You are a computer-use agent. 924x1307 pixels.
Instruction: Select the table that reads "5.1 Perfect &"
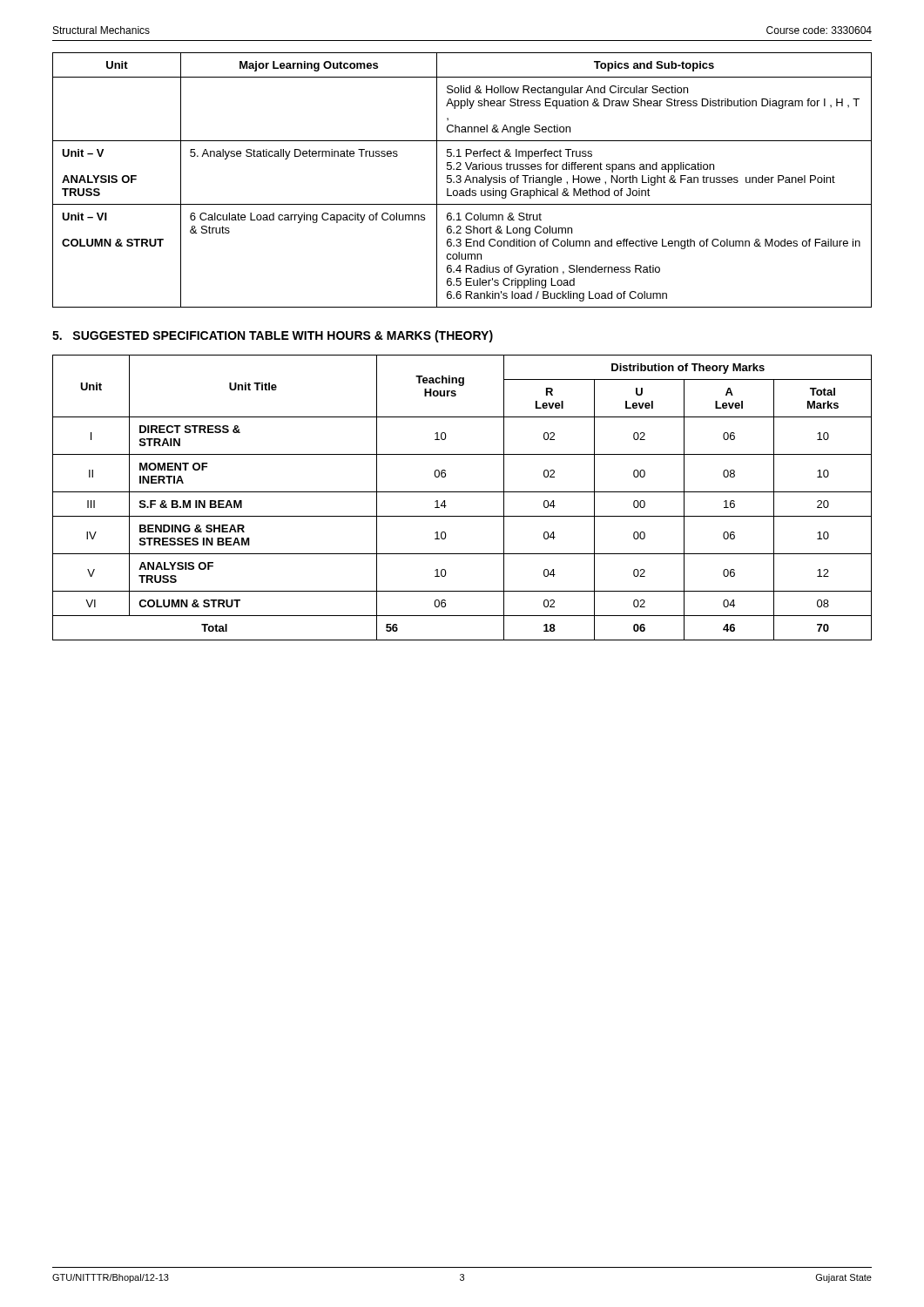tap(462, 180)
